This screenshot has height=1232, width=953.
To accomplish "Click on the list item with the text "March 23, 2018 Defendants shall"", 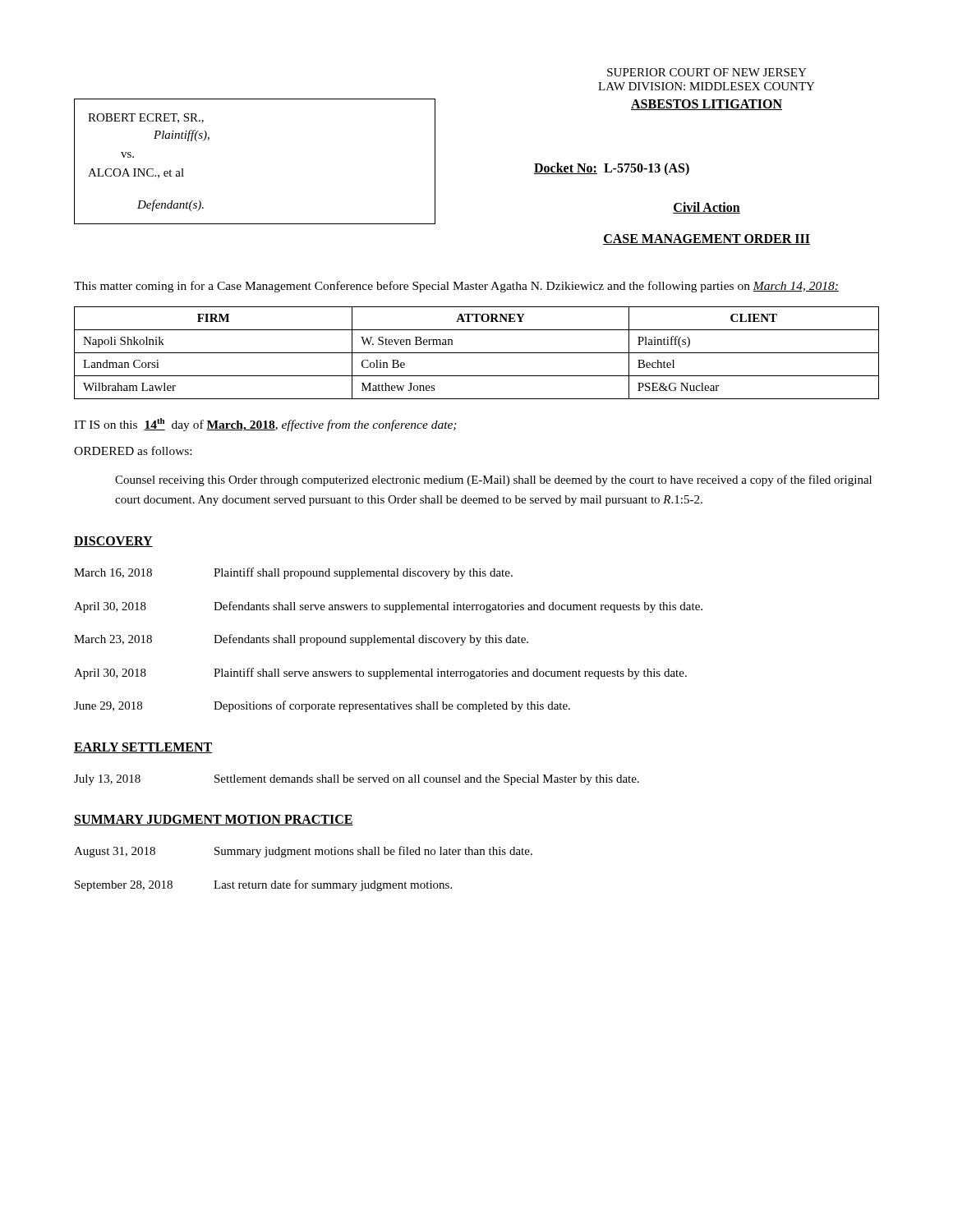I will pyautogui.click(x=476, y=640).
